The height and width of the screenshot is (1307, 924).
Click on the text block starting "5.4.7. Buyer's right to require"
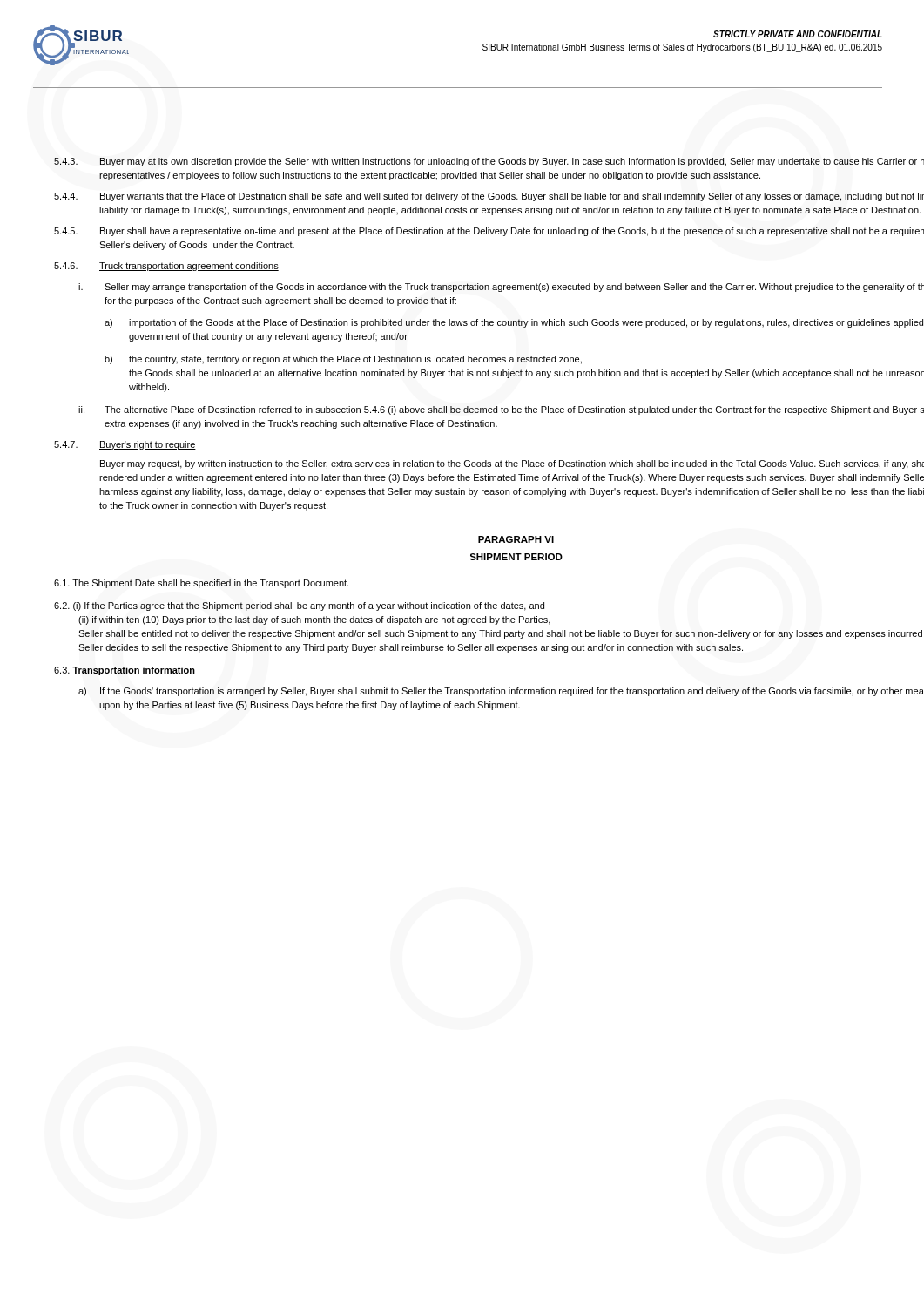(125, 445)
